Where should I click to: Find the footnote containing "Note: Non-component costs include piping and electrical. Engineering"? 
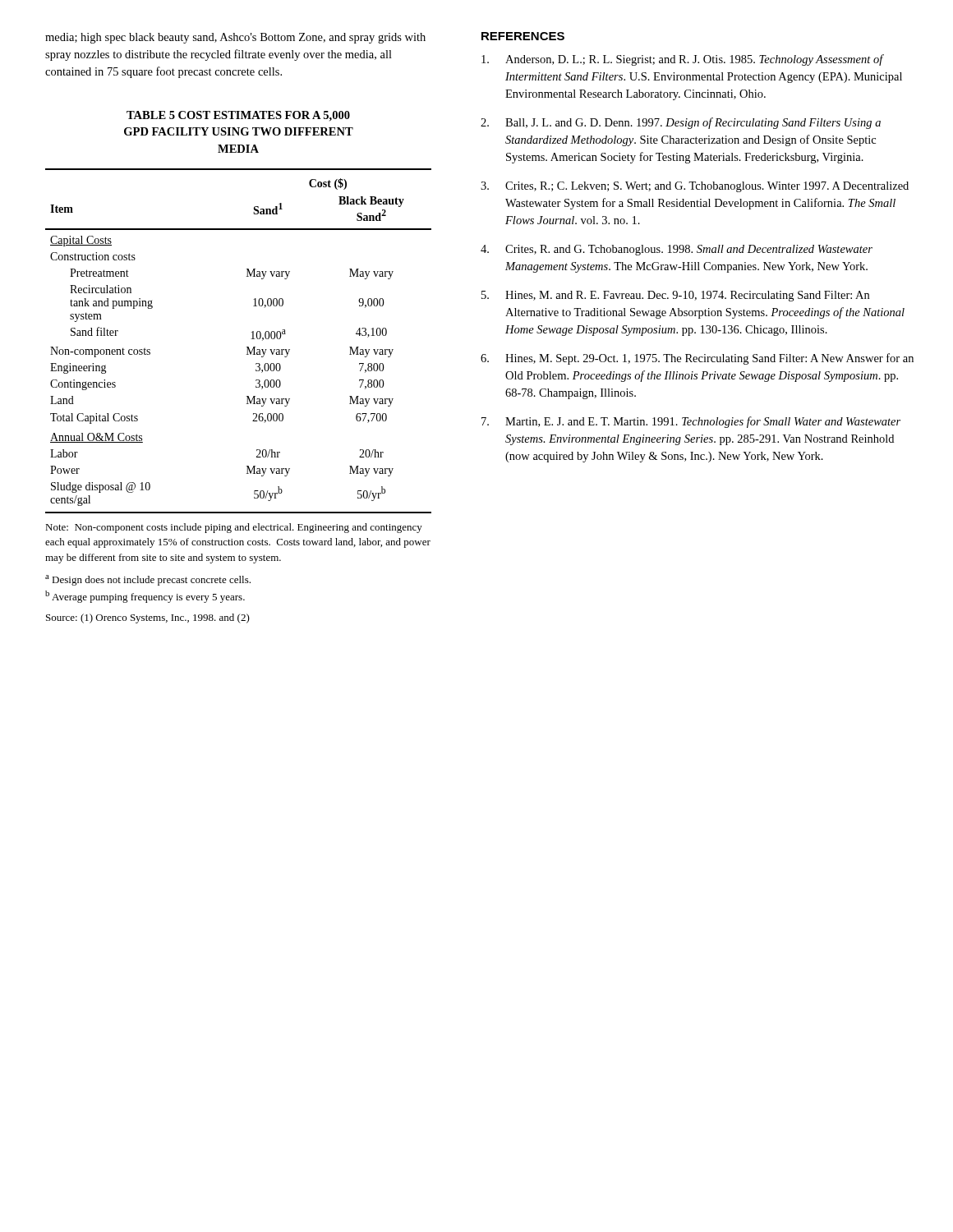click(238, 542)
